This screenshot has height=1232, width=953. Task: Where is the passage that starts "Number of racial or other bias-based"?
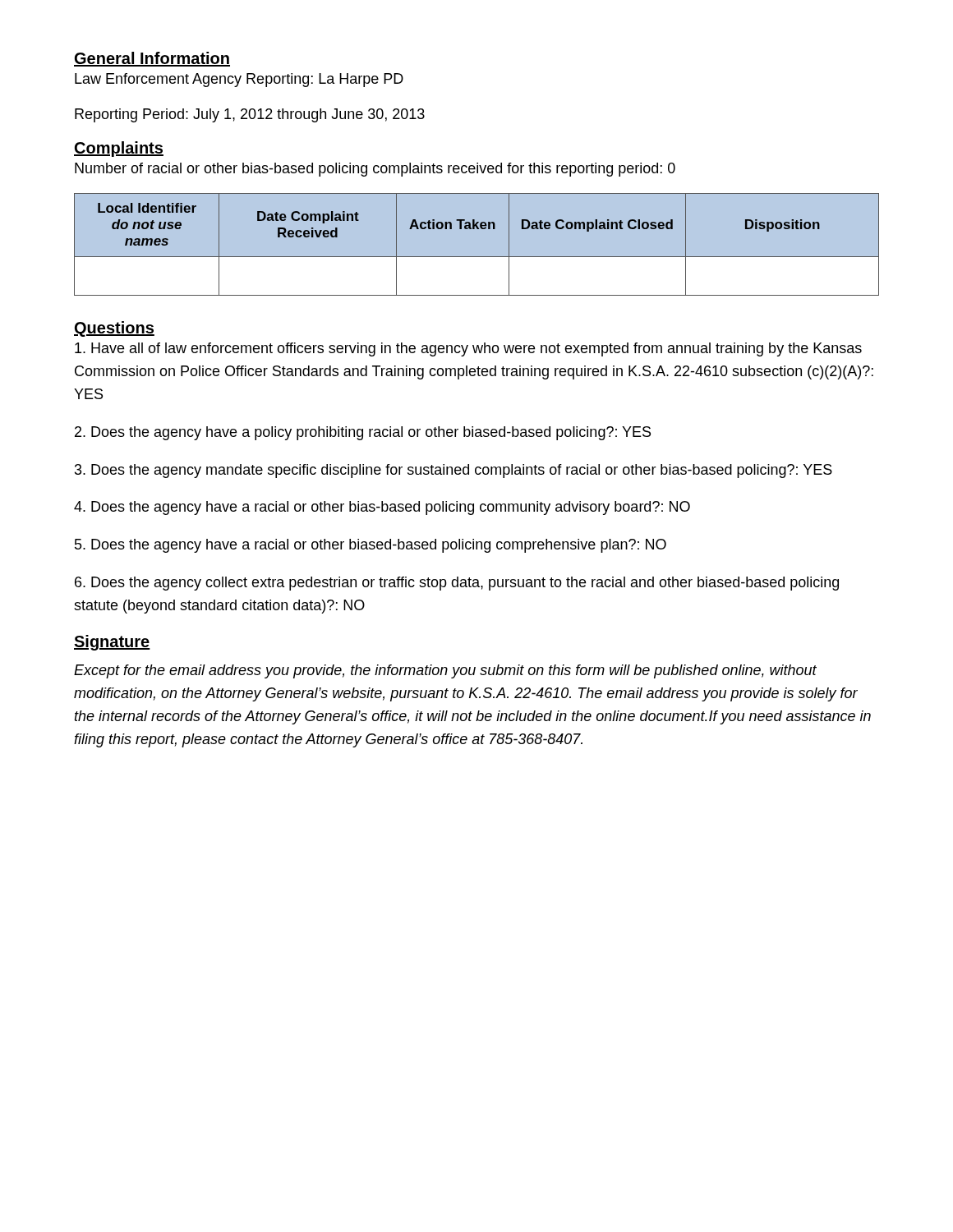(375, 168)
